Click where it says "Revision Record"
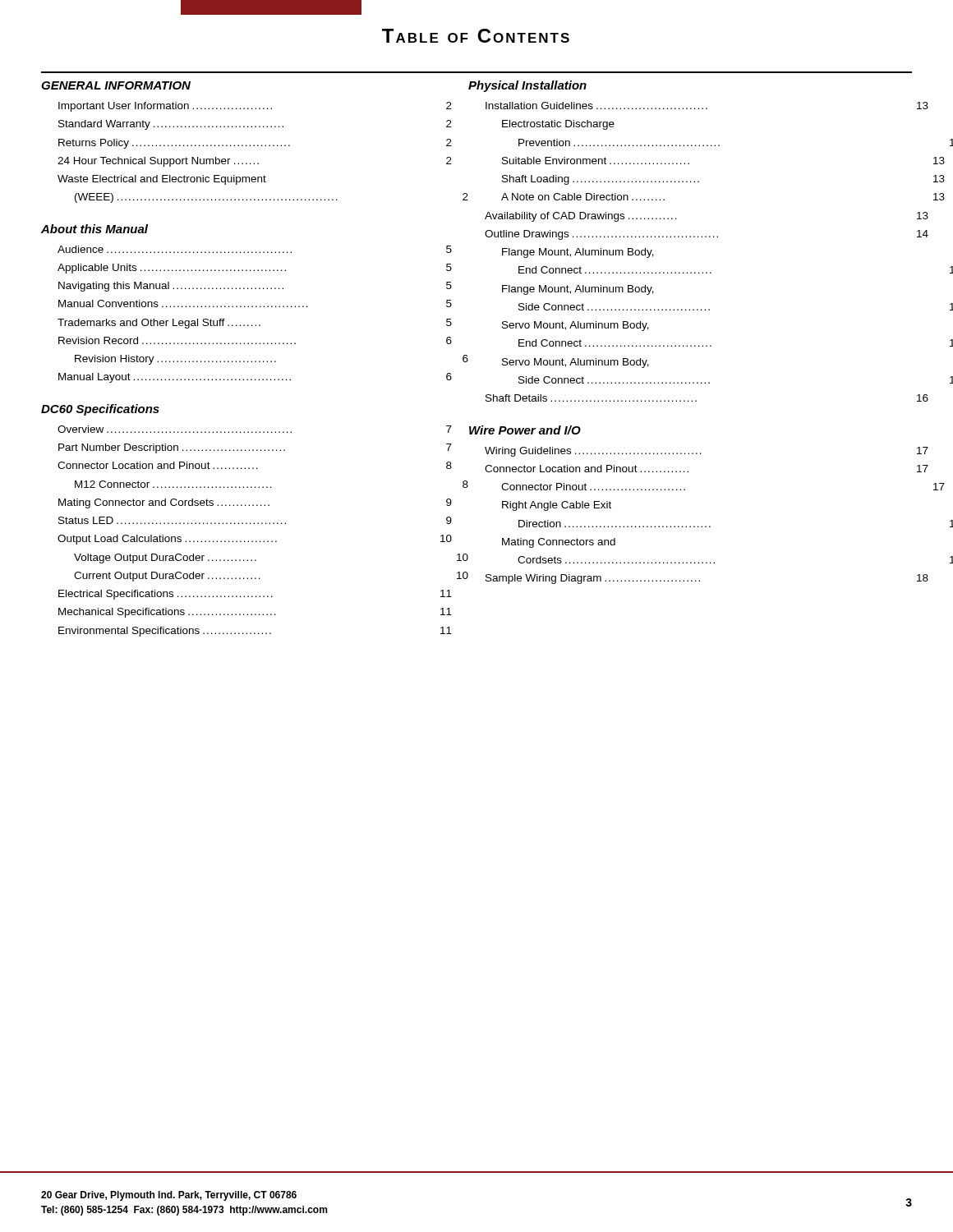 click(255, 341)
